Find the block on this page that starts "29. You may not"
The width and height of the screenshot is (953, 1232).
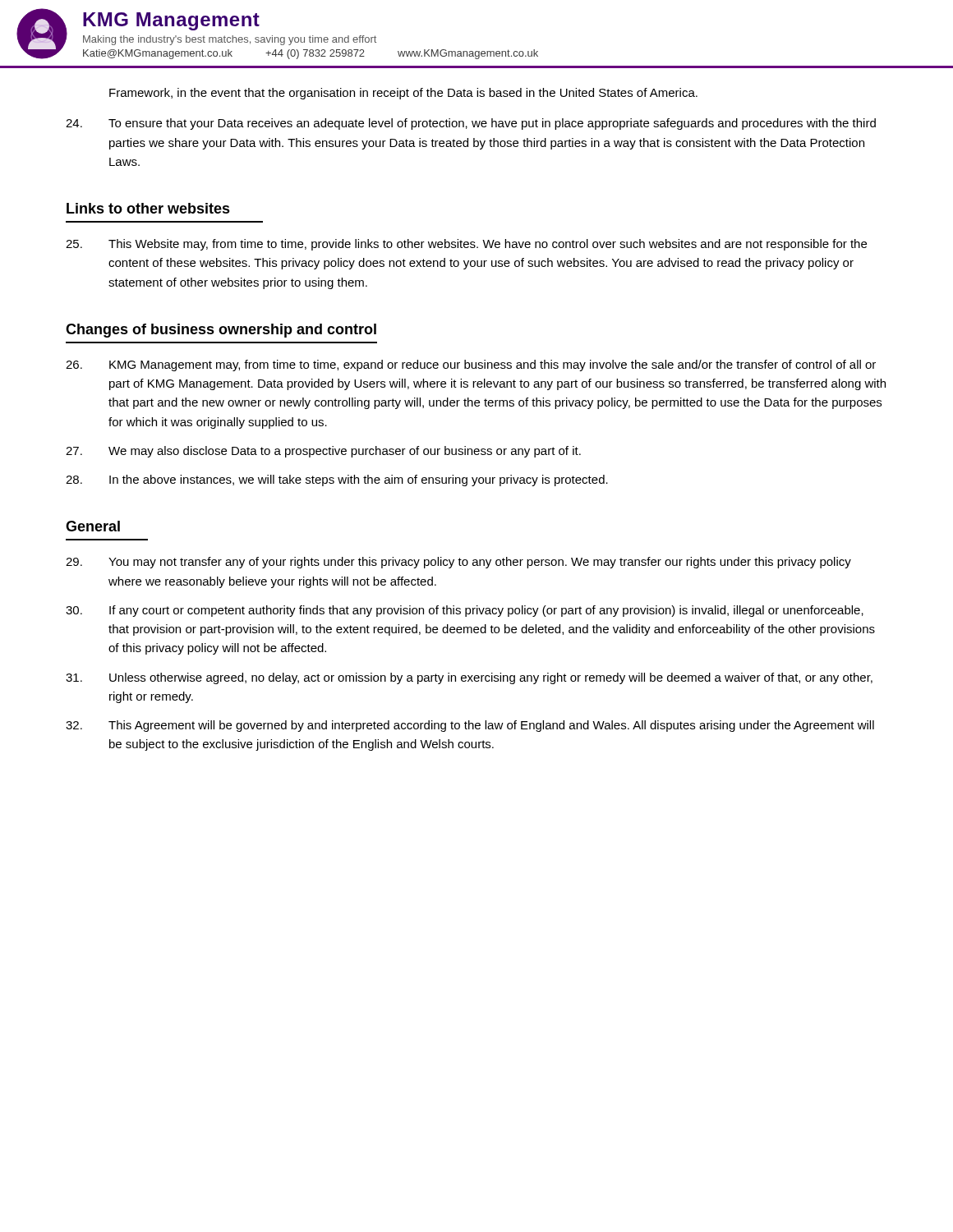coord(476,571)
